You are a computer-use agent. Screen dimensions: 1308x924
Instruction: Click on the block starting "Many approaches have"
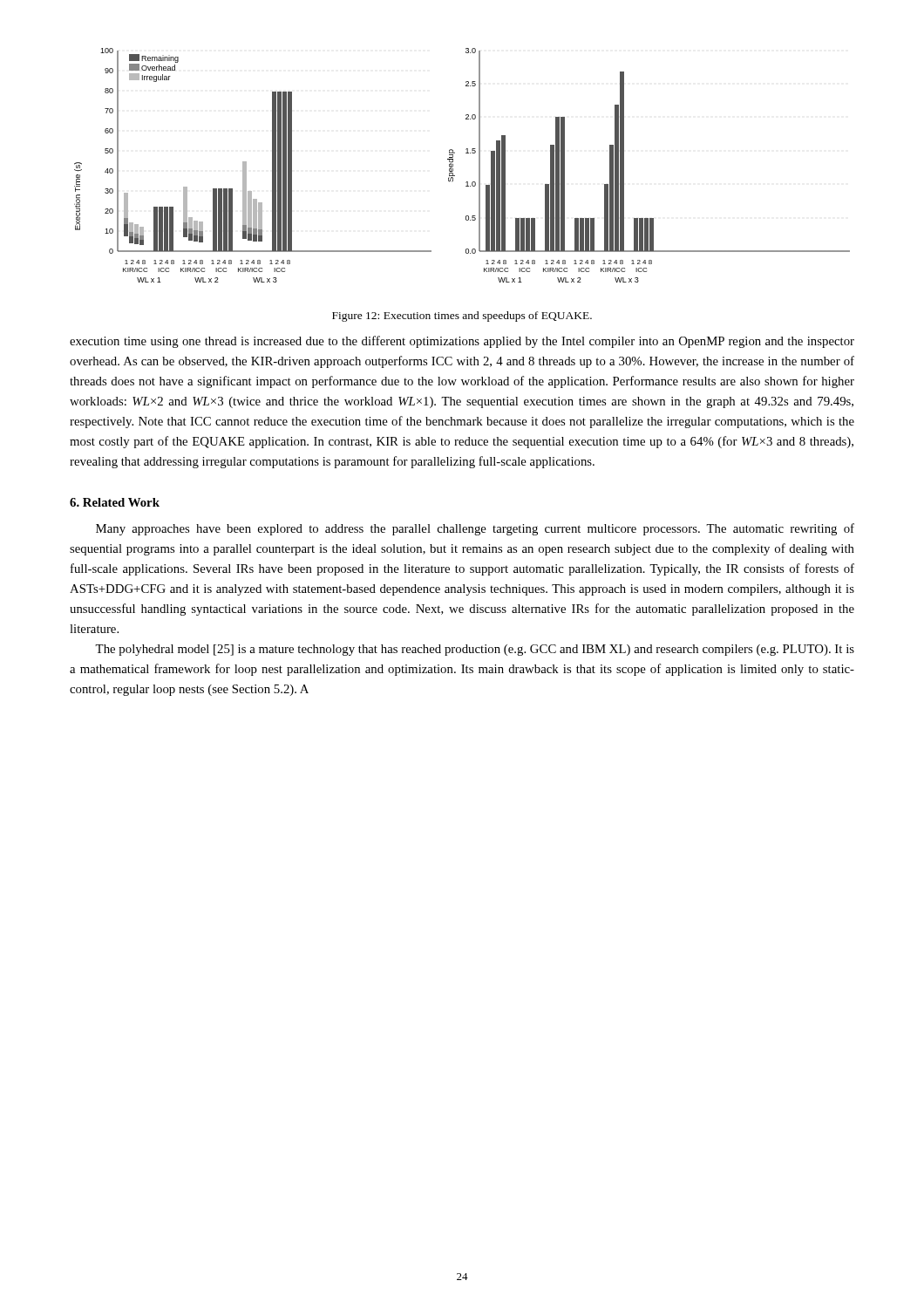coord(462,579)
